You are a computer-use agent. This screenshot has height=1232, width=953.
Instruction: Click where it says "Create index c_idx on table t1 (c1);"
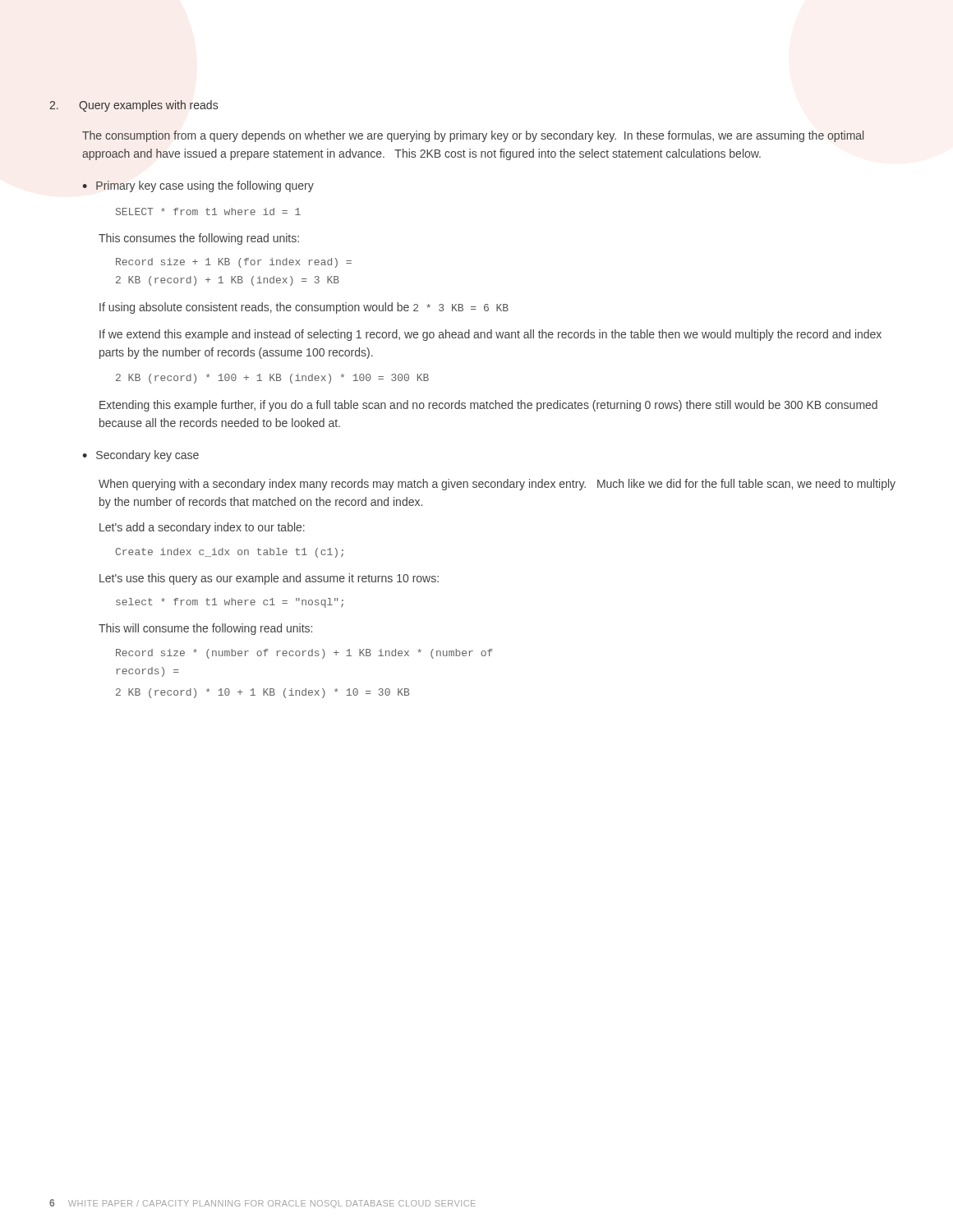click(230, 552)
